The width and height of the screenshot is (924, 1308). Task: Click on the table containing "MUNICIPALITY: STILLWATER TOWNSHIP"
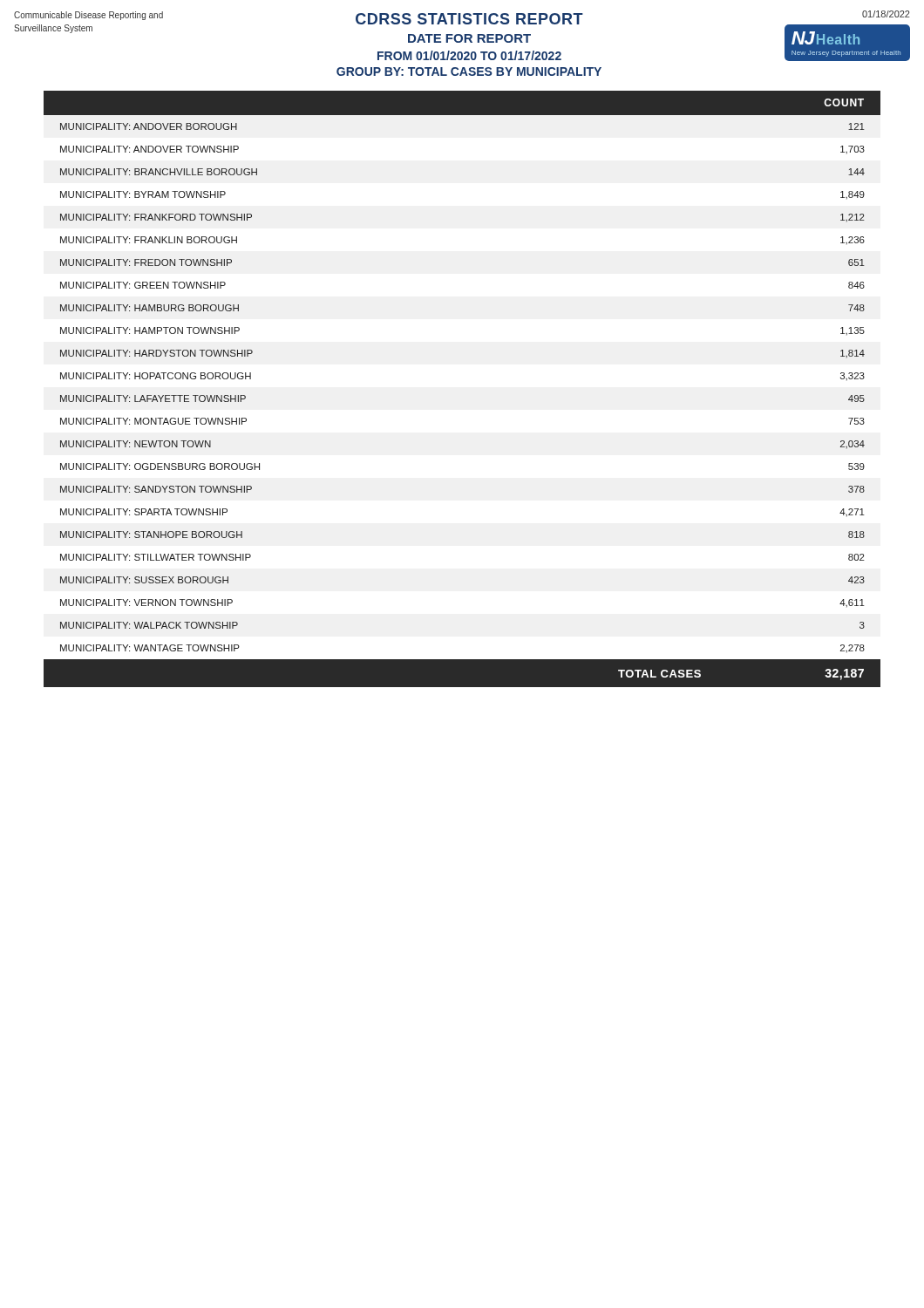point(462,389)
